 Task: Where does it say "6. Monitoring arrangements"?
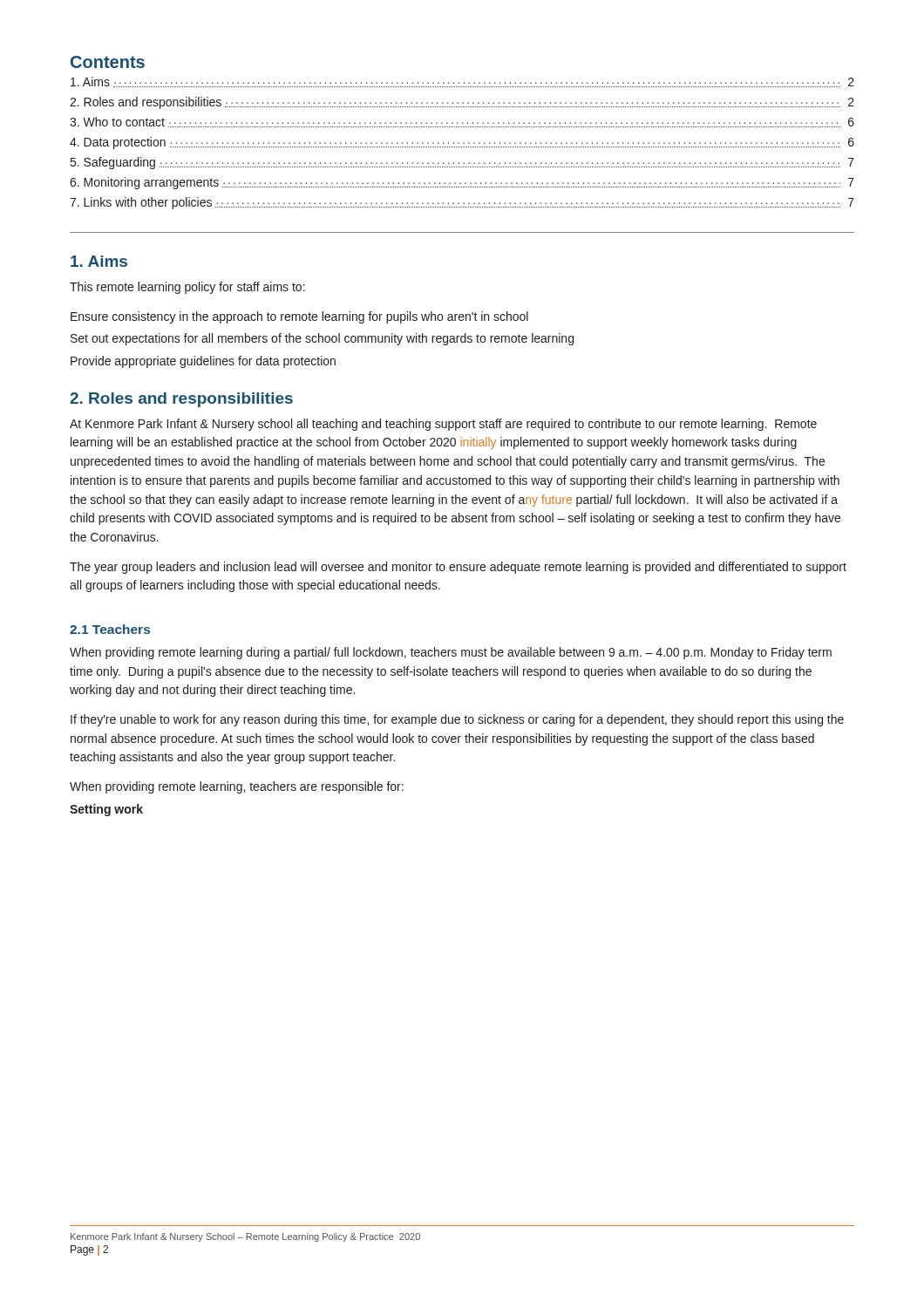tap(462, 183)
